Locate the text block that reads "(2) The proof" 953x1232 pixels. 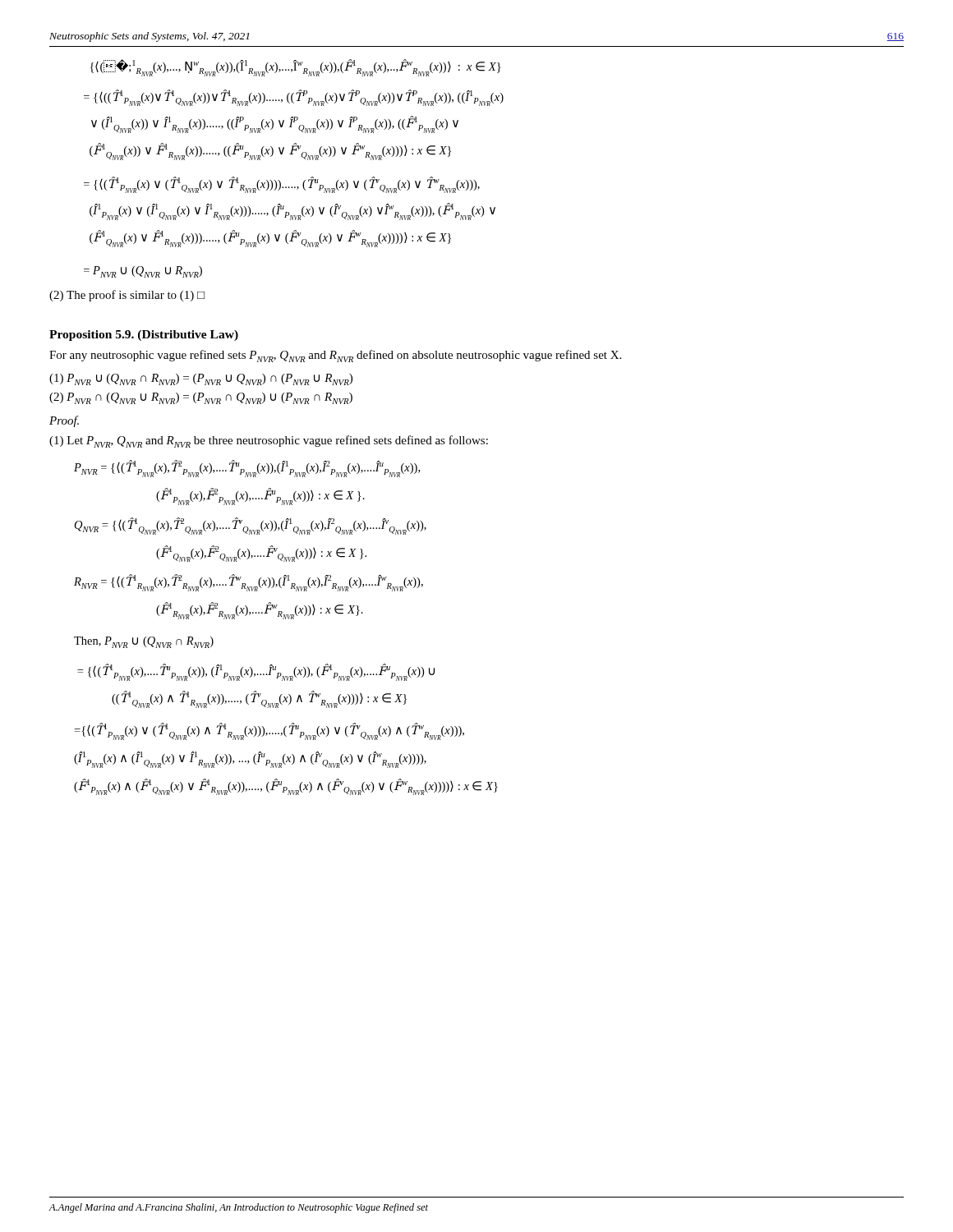tap(127, 295)
